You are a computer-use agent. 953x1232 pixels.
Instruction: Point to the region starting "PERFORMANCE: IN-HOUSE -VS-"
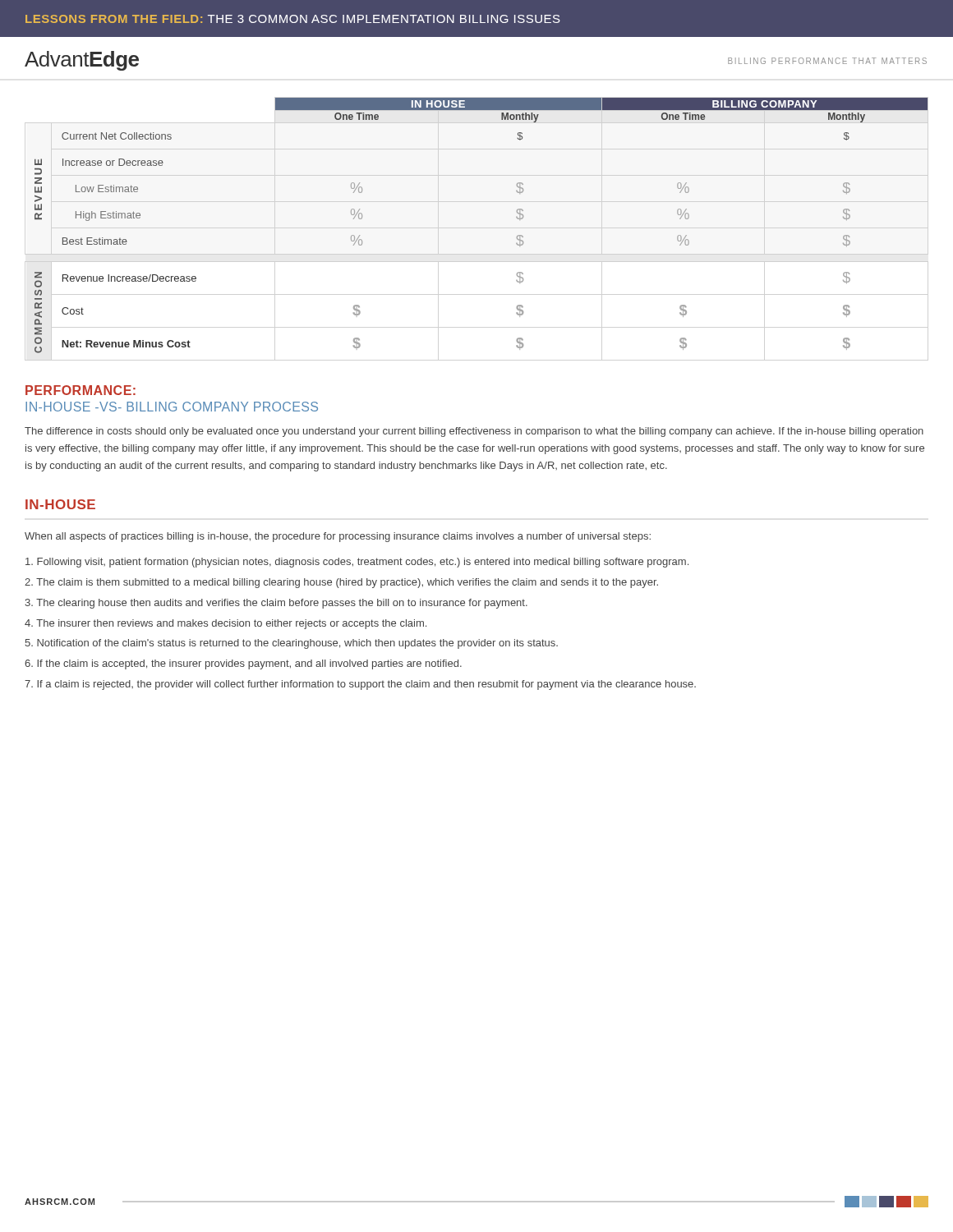pyautogui.click(x=81, y=390)
